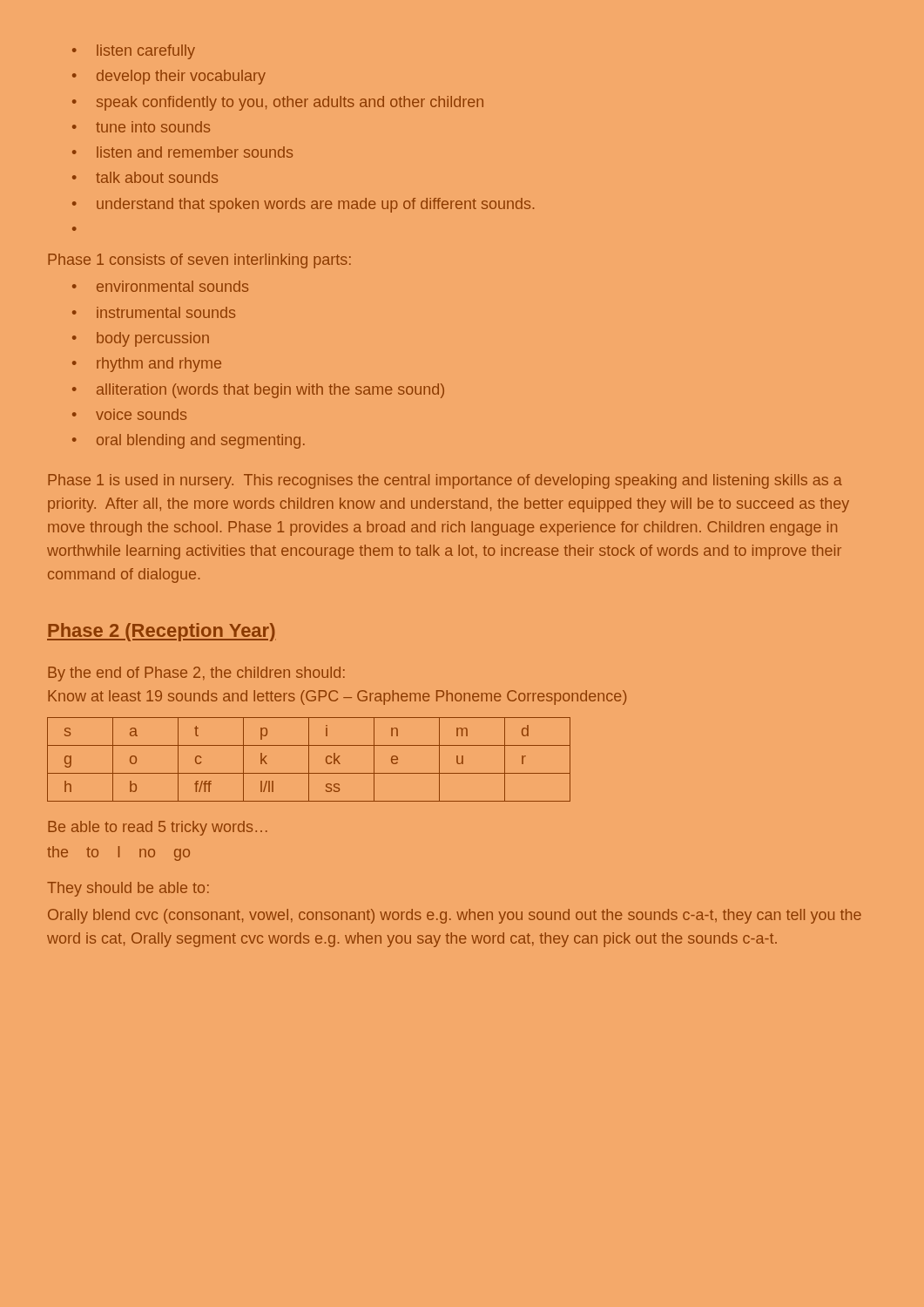Select the text block that reads "Be able to read 5"
Viewport: 924px width, 1307px height.
click(158, 826)
